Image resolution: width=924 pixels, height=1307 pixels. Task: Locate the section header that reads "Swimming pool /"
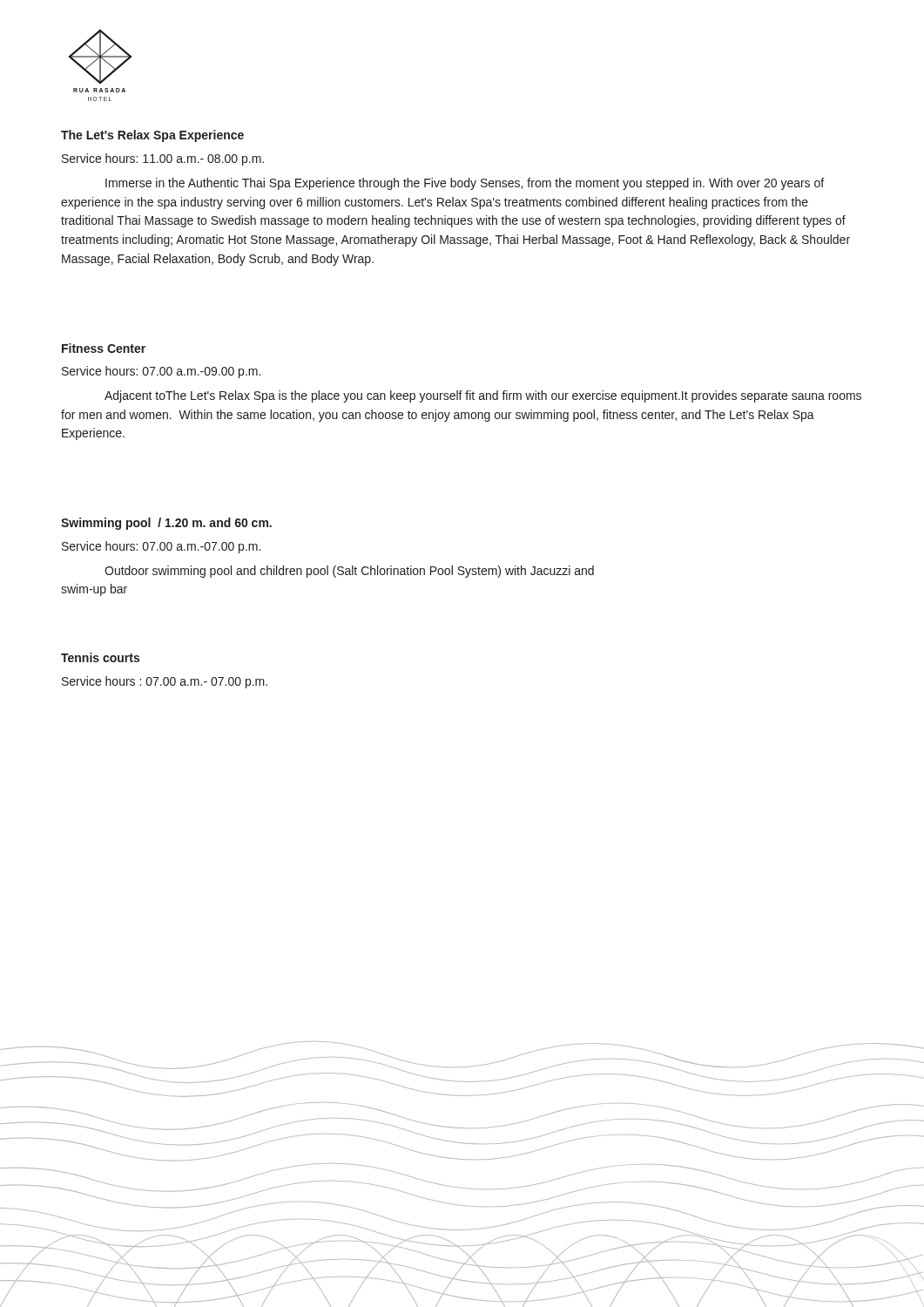click(x=167, y=523)
